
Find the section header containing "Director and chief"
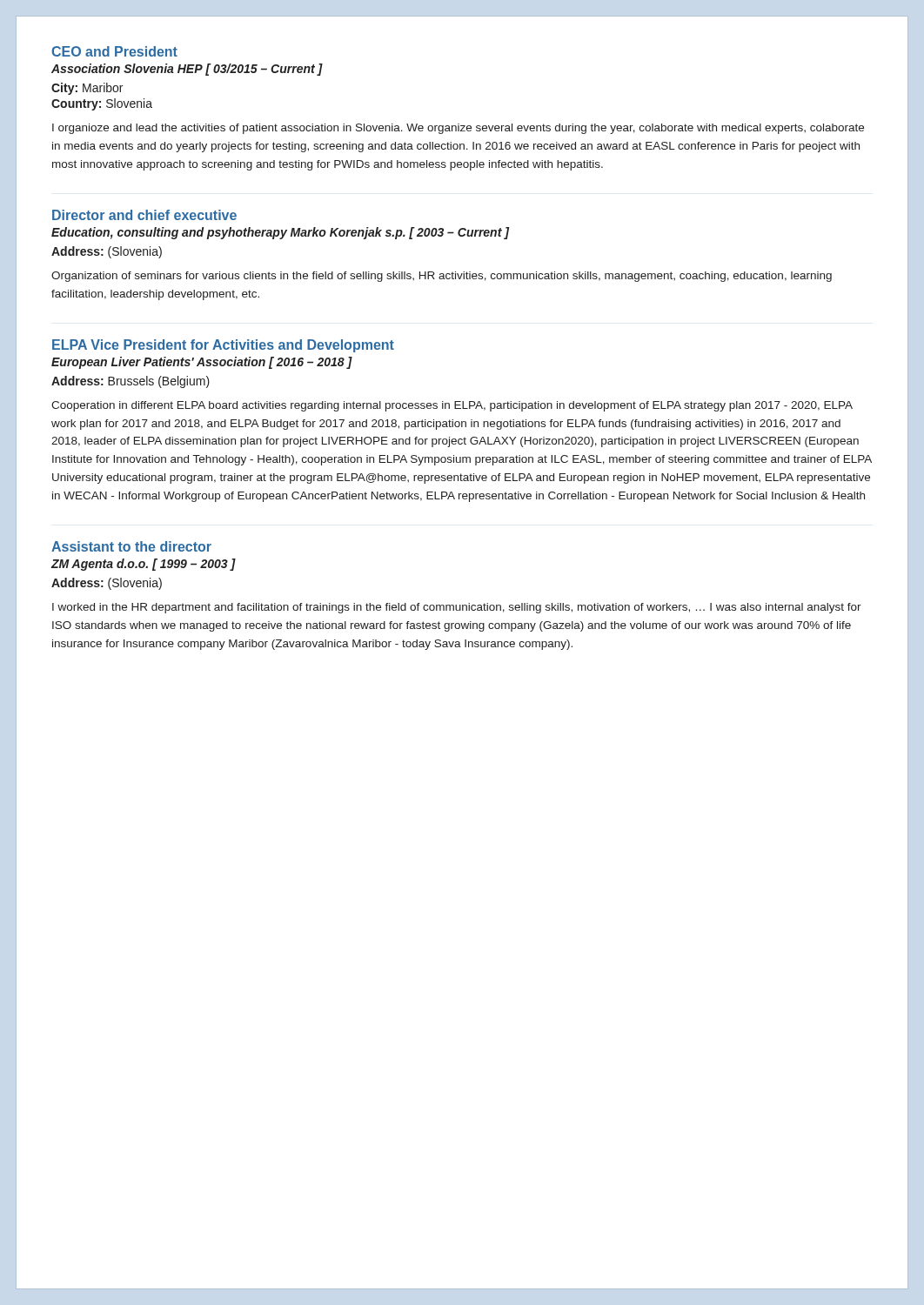(144, 215)
